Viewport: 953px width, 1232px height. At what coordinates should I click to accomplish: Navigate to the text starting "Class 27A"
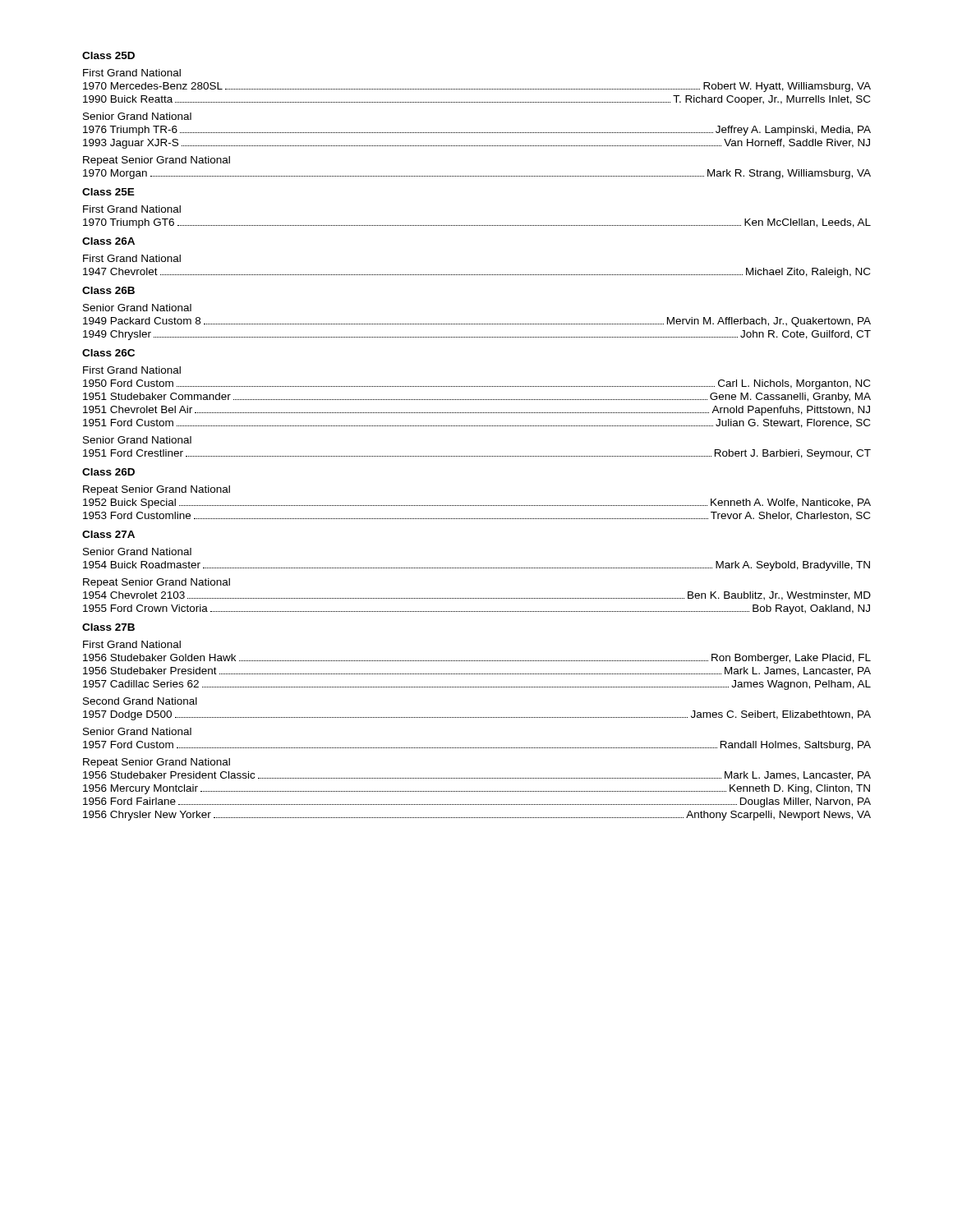109,534
